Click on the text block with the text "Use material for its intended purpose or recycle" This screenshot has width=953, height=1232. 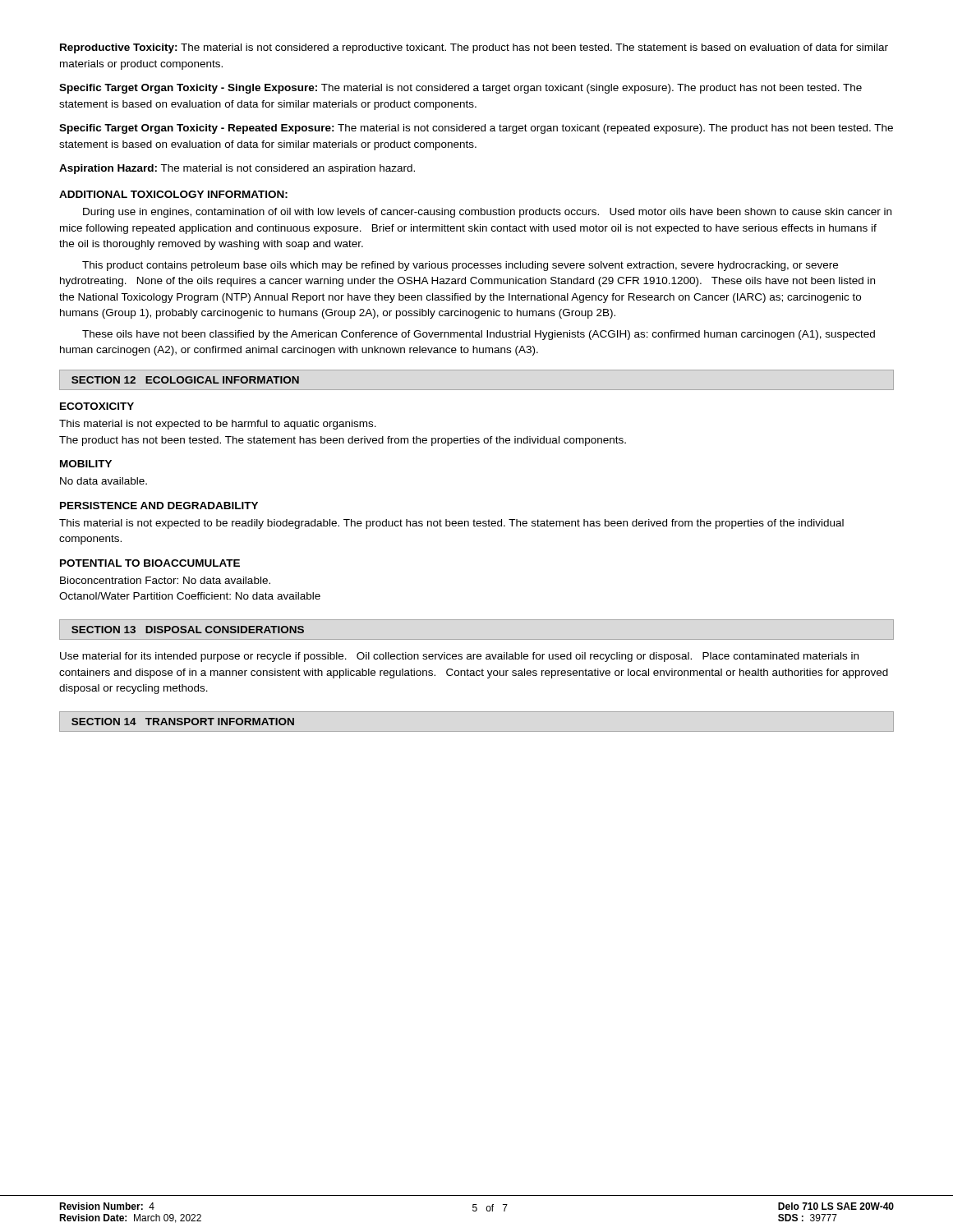tap(474, 672)
